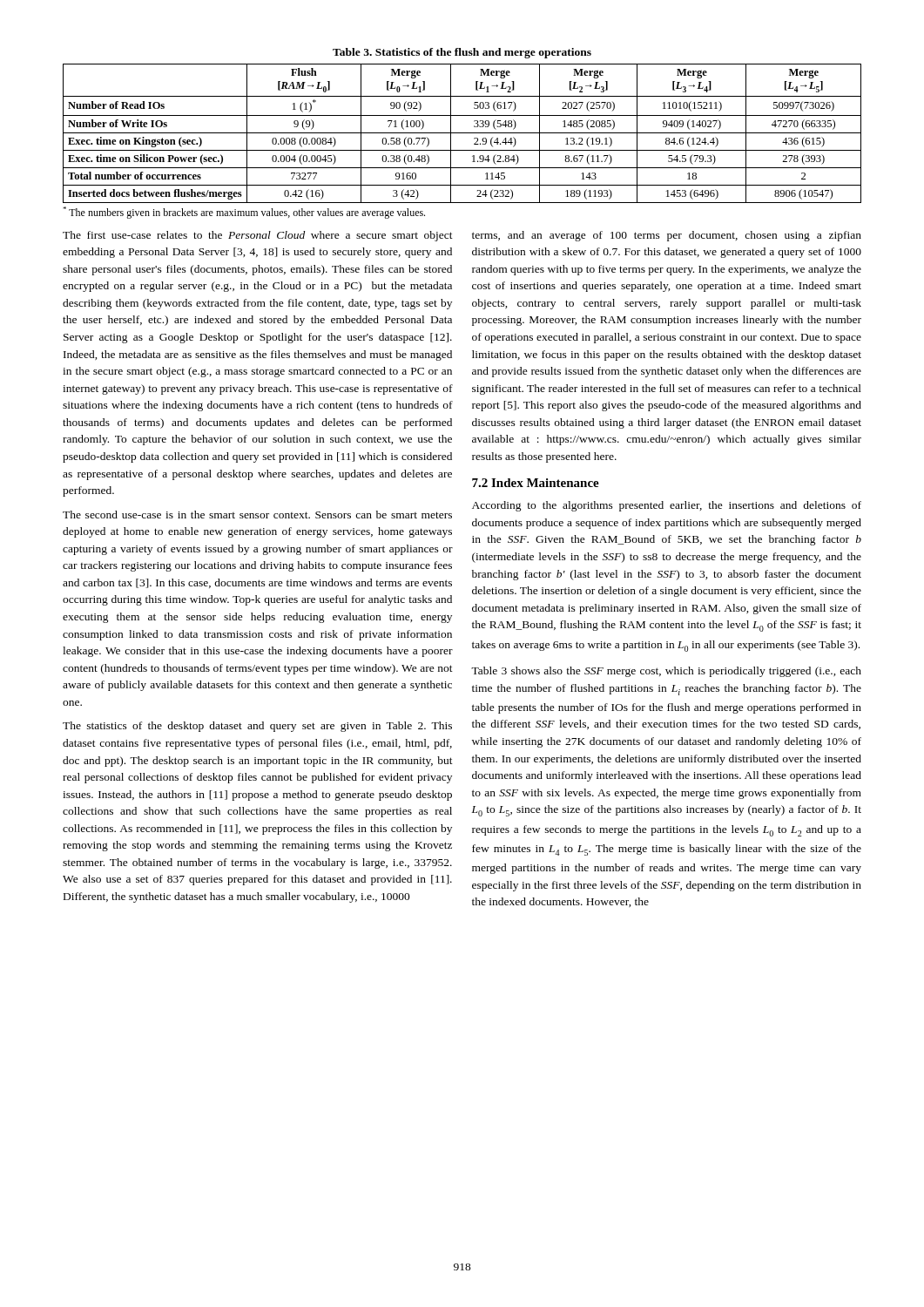The width and height of the screenshot is (924, 1307).
Task: Point to the block beginning "Table 3 shows also the SSF merge"
Action: point(666,786)
